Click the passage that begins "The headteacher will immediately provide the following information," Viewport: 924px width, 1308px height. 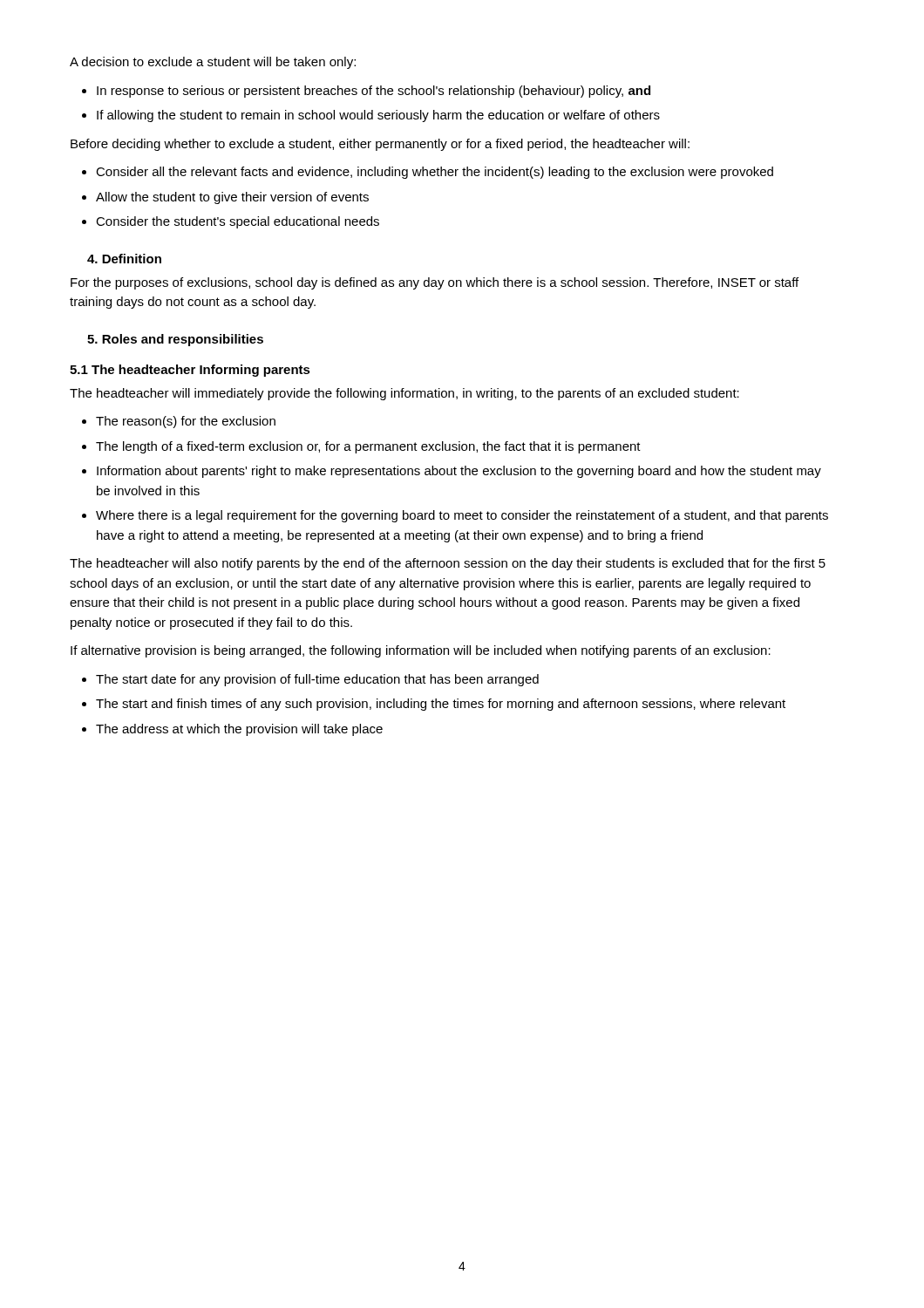click(x=453, y=393)
